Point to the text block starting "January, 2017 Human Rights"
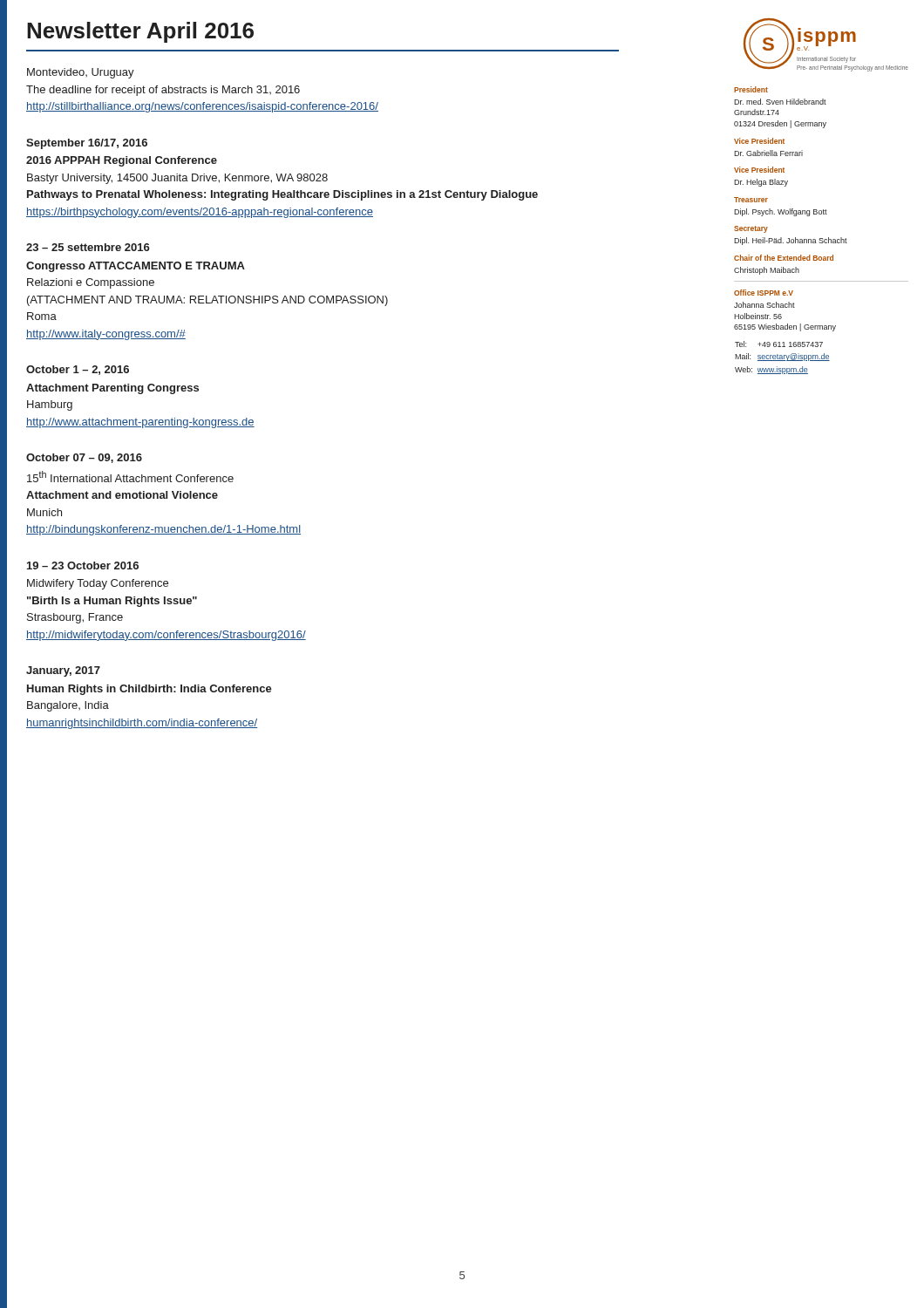The width and height of the screenshot is (924, 1308). click(x=63, y=671)
